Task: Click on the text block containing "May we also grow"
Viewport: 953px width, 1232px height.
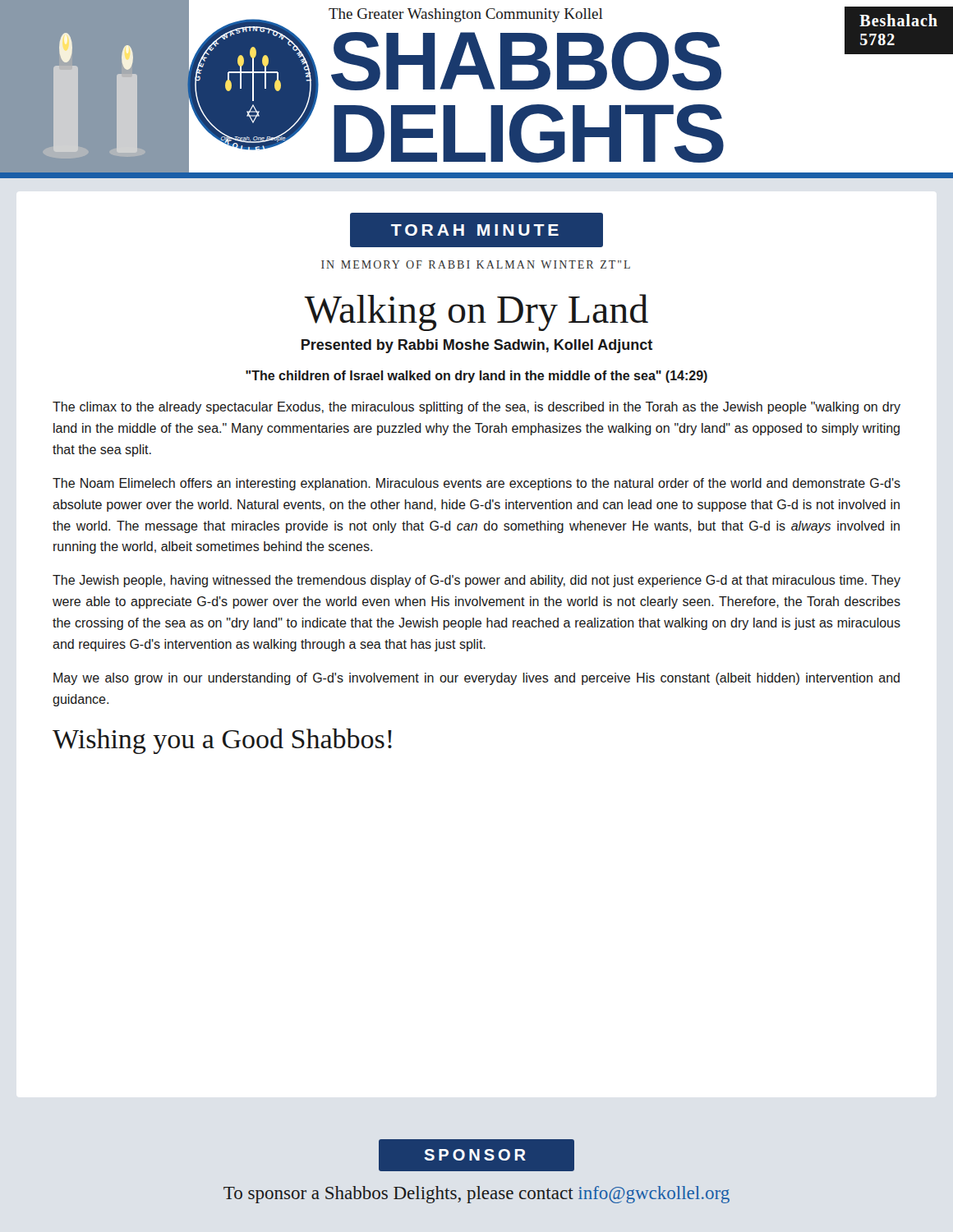Action: pos(476,689)
